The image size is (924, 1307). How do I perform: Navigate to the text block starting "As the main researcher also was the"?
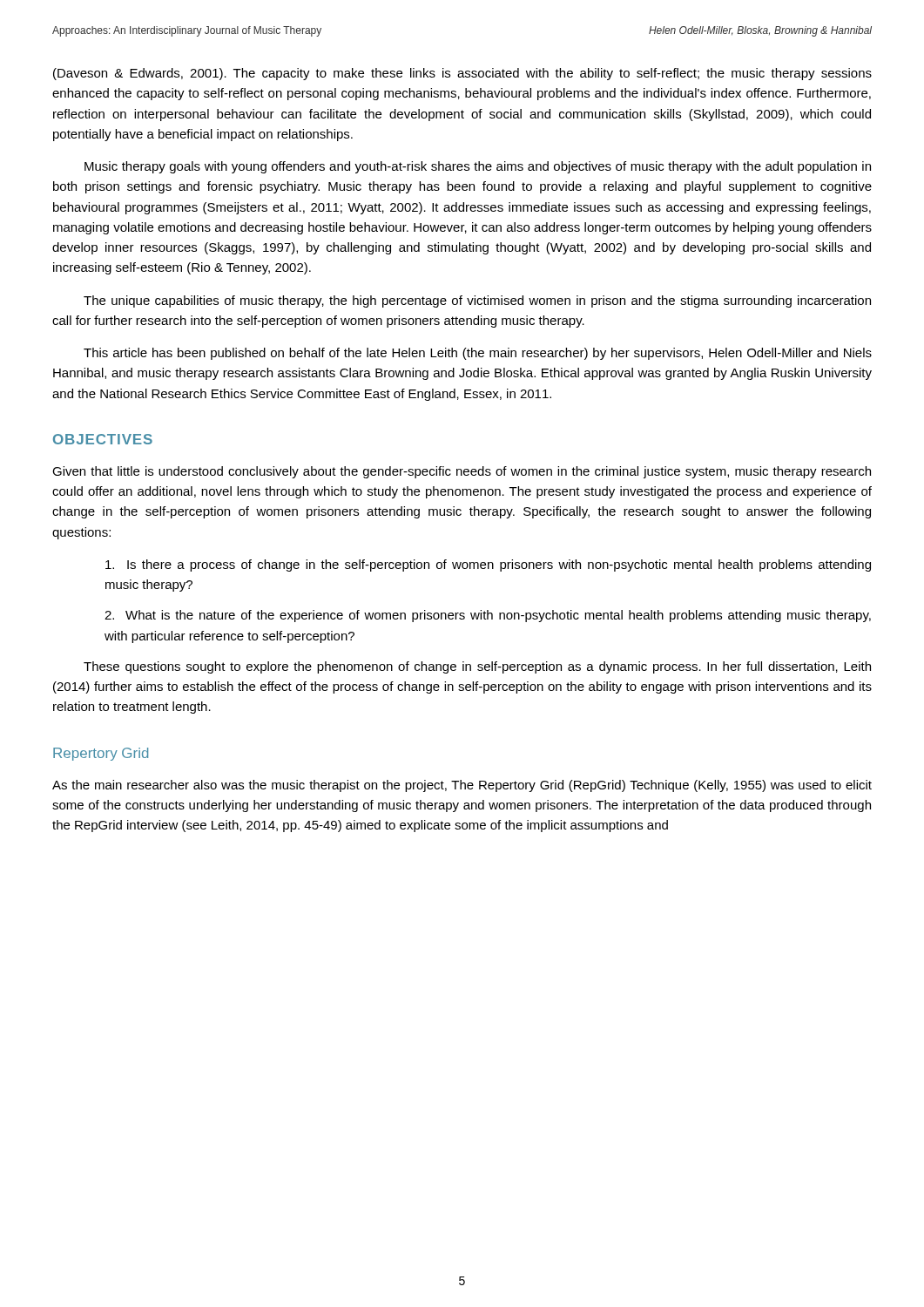click(x=462, y=805)
